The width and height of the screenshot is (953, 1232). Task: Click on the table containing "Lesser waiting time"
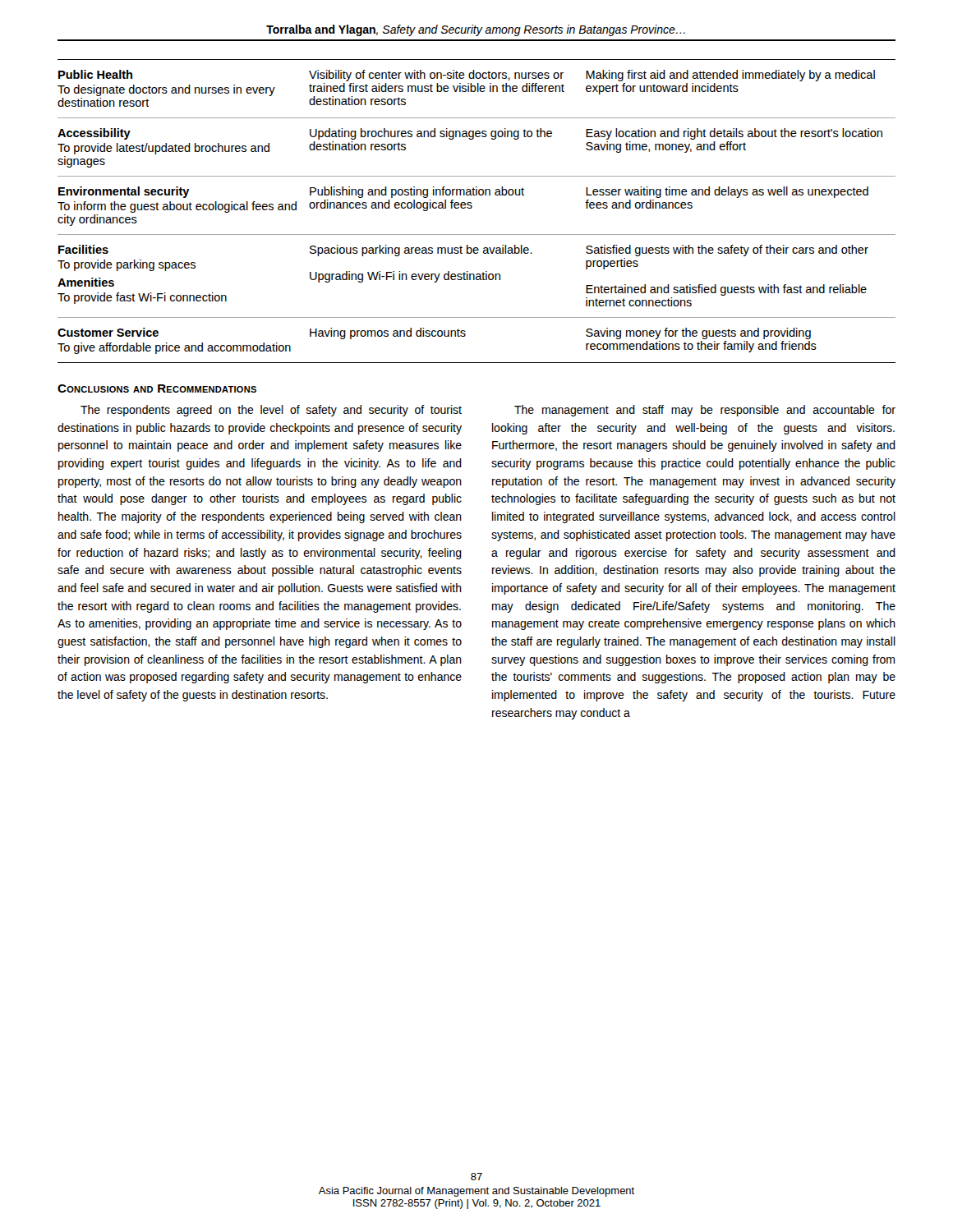476,211
